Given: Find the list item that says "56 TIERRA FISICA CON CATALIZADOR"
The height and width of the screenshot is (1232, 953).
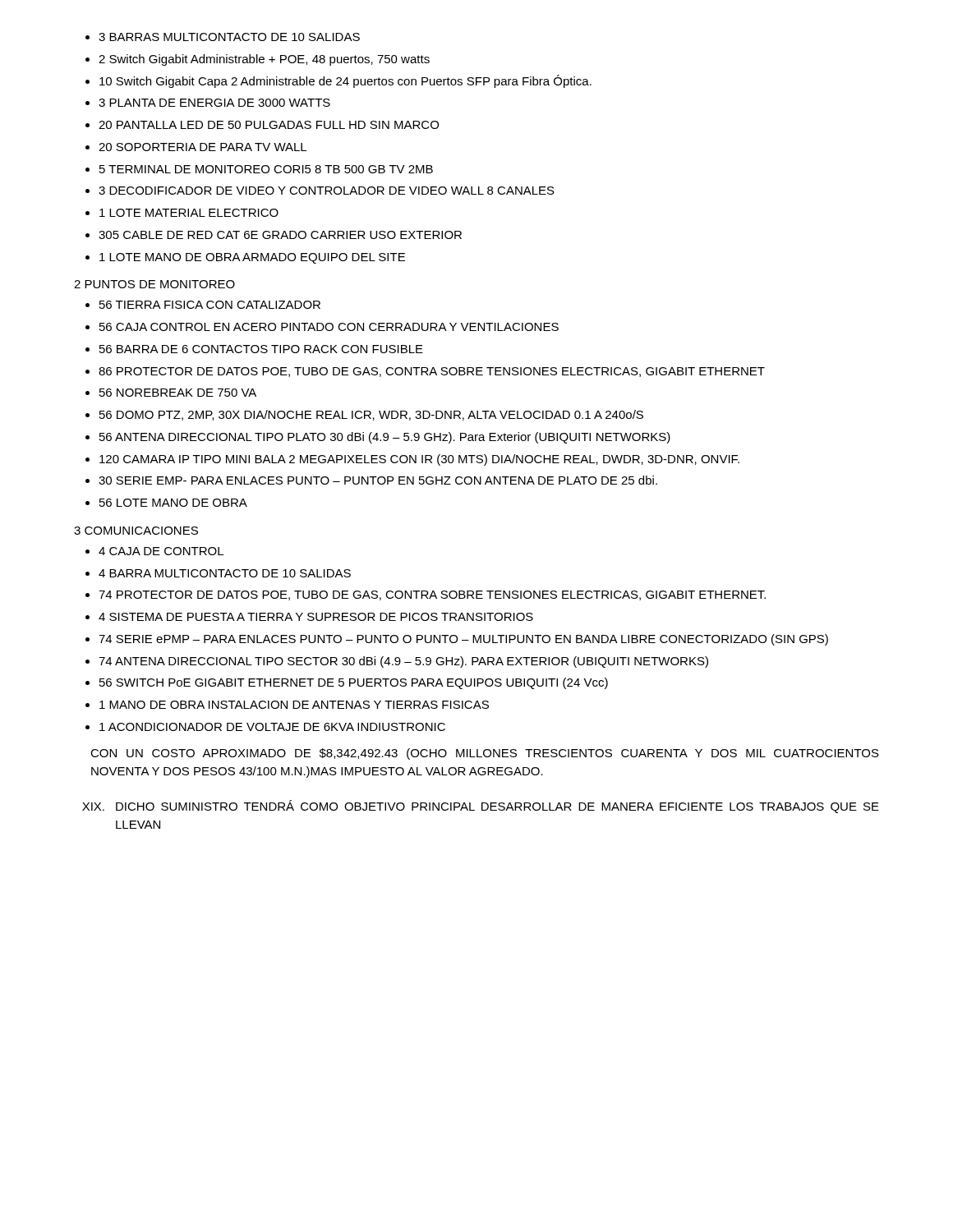Looking at the screenshot, I should (210, 305).
